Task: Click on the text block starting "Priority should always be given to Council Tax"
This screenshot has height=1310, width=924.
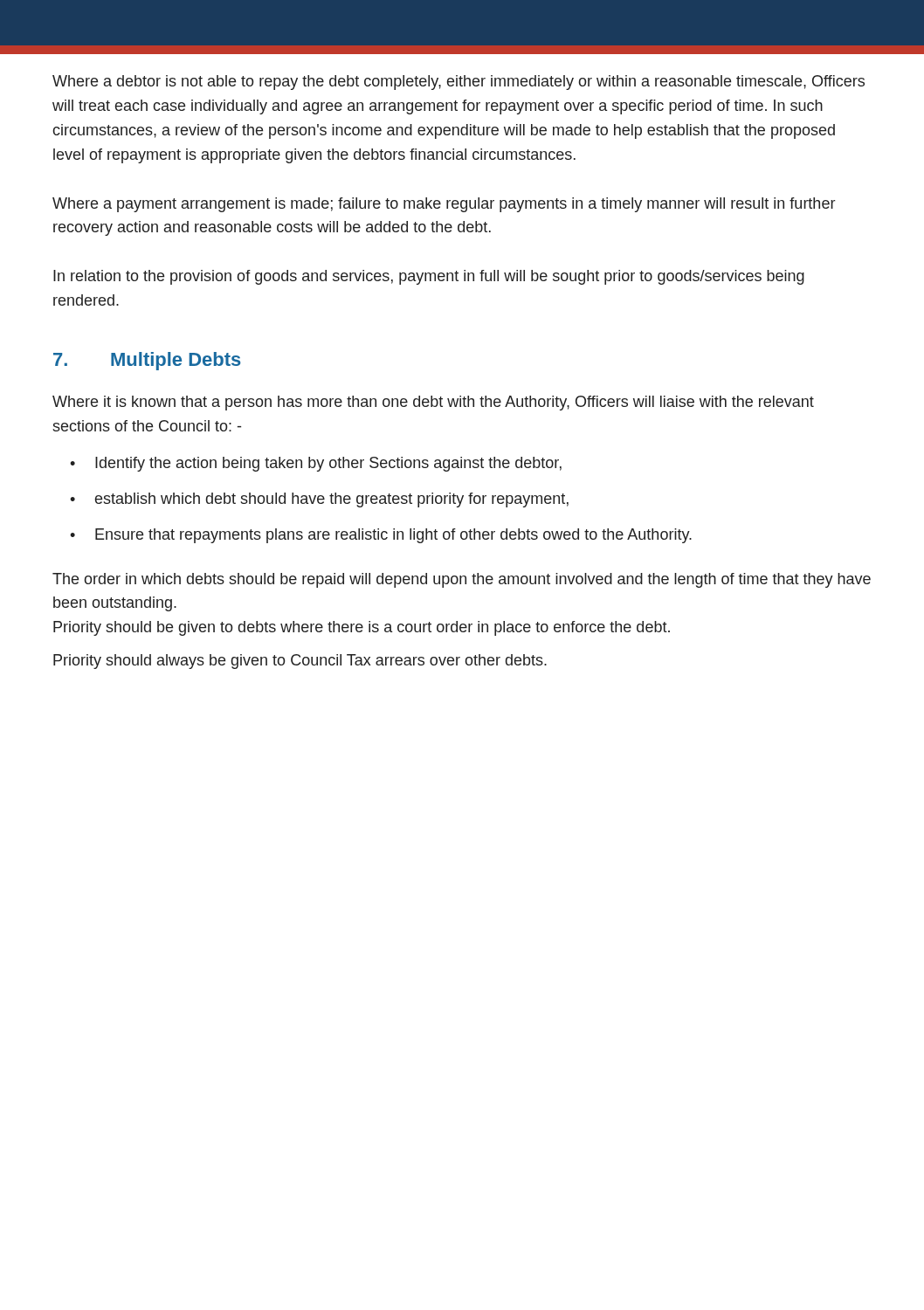Action: (x=300, y=660)
